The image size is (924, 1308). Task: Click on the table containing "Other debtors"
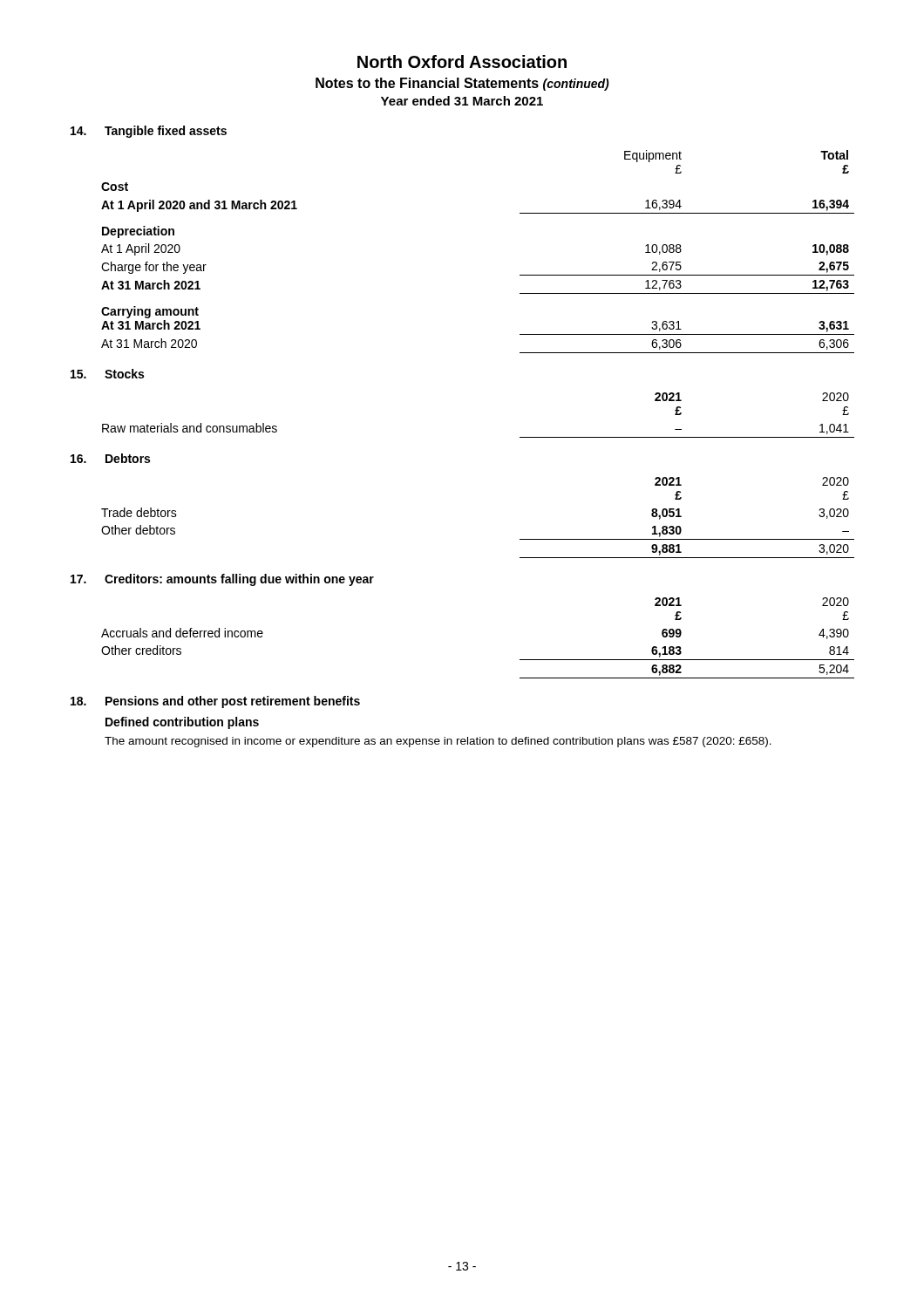[x=462, y=515]
